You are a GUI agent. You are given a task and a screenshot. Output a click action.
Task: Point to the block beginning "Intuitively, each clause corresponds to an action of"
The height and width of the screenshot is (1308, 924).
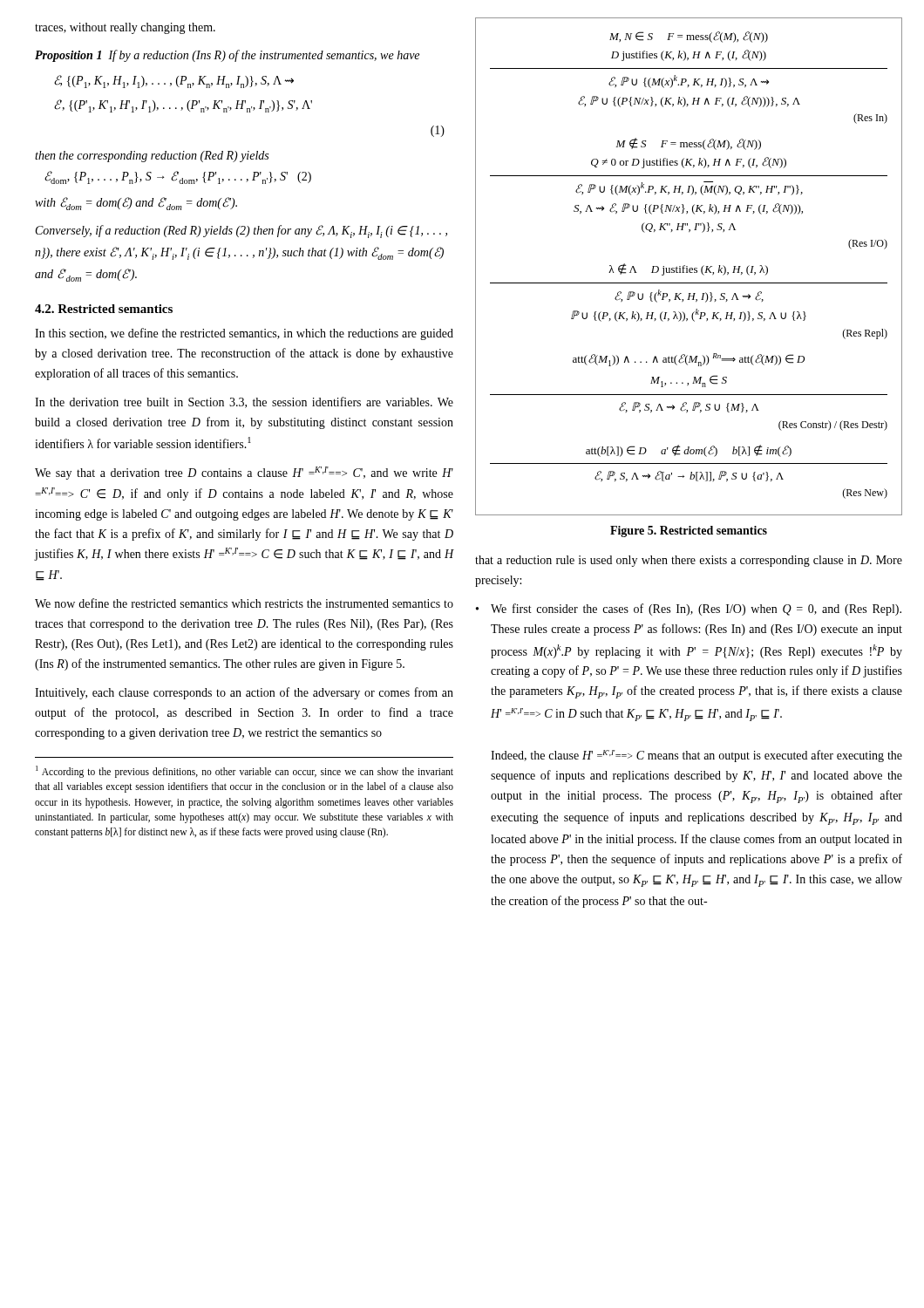[244, 713]
